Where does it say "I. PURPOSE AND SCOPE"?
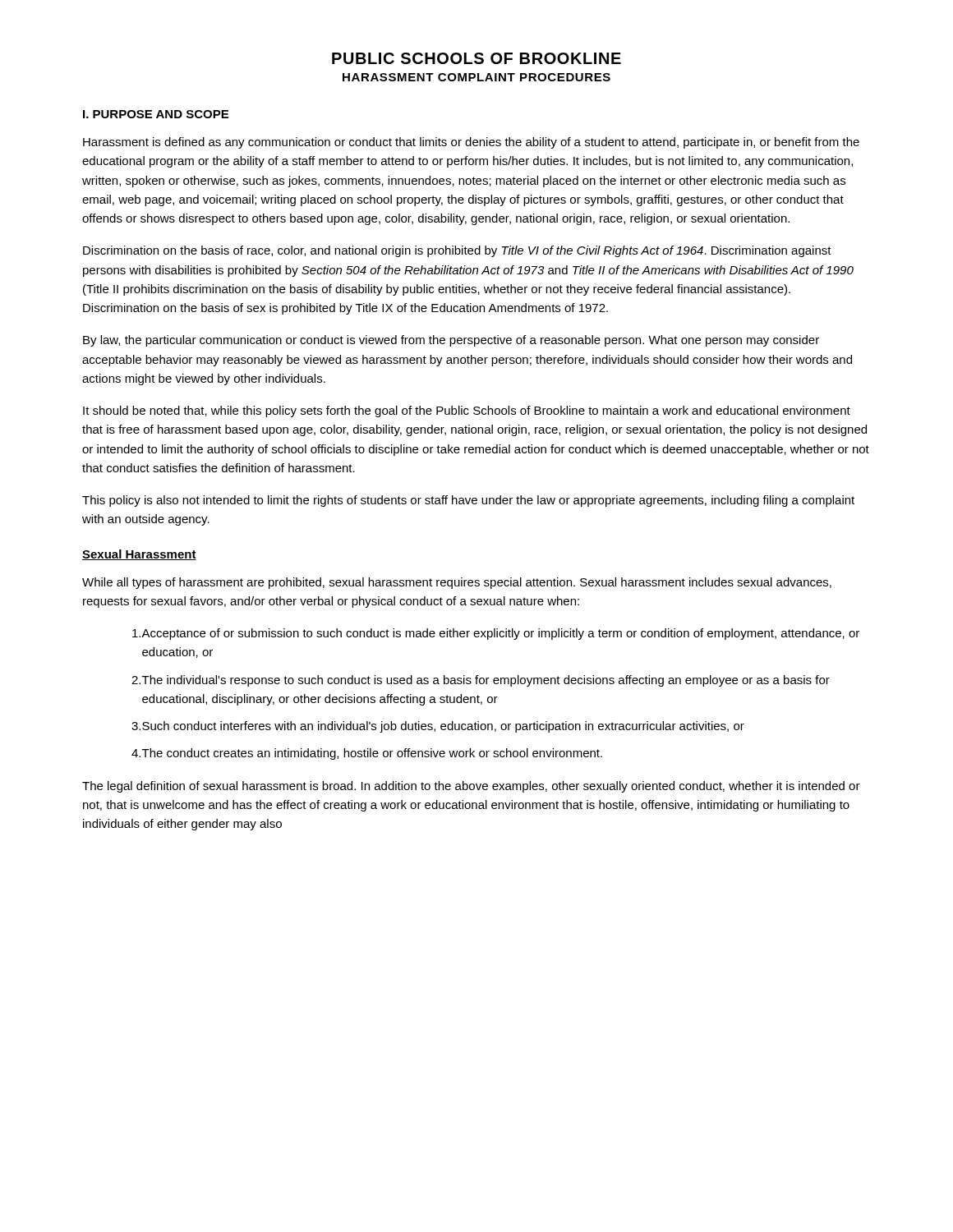Image resolution: width=953 pixels, height=1232 pixels. click(156, 114)
